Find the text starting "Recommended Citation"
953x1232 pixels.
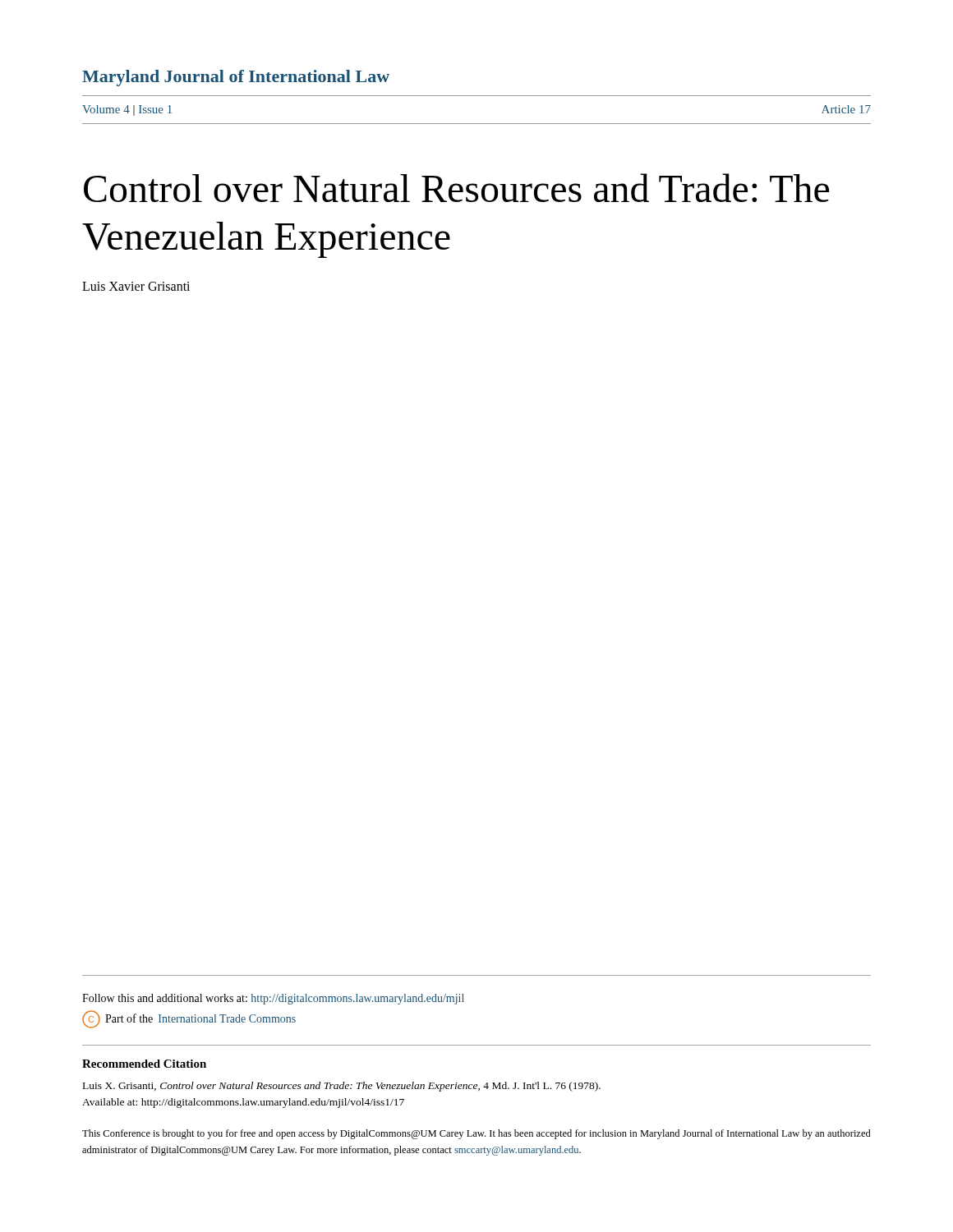(x=144, y=1064)
